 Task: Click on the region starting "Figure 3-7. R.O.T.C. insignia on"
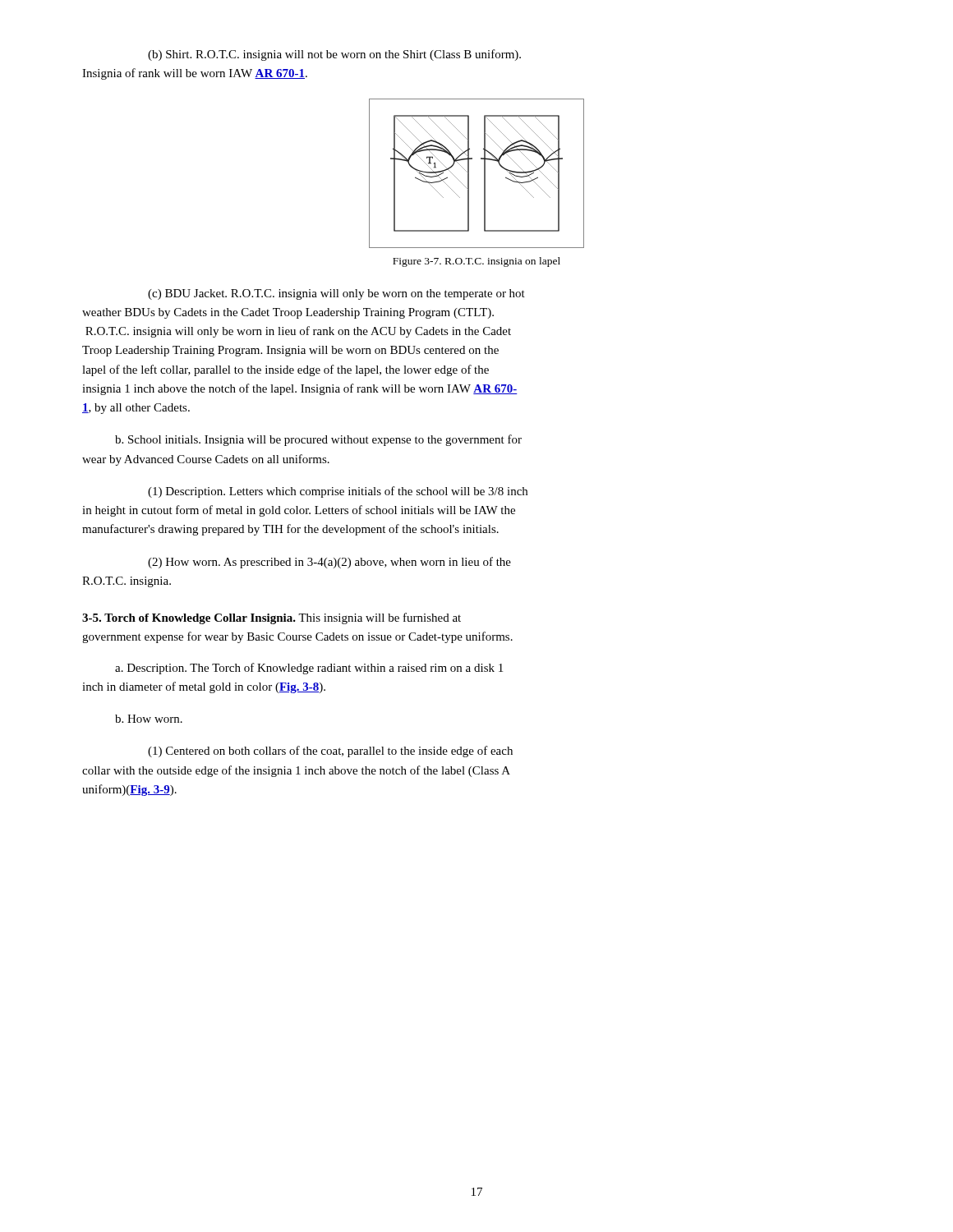476,260
